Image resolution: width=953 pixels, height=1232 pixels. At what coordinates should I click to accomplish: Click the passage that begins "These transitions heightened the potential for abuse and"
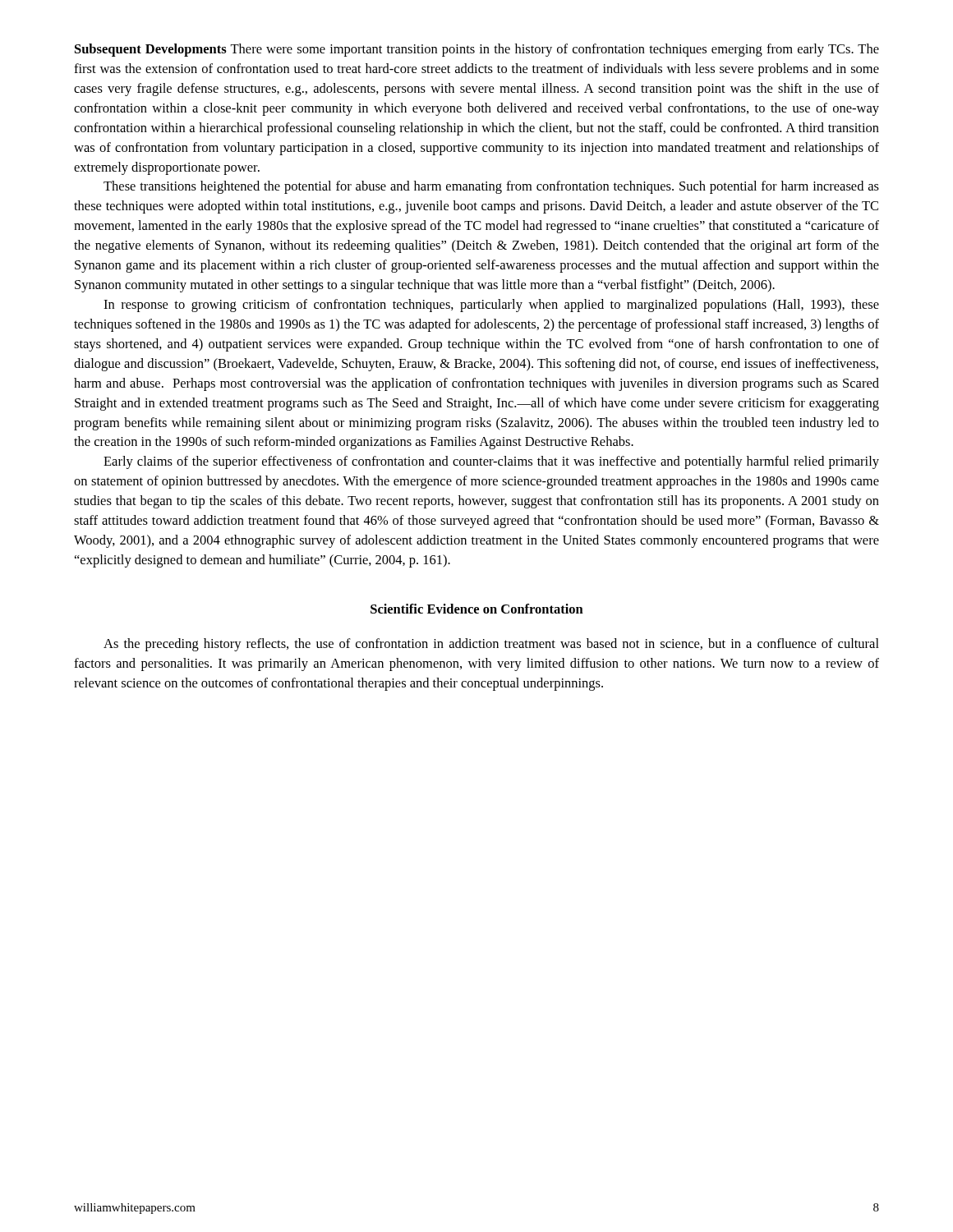point(476,236)
